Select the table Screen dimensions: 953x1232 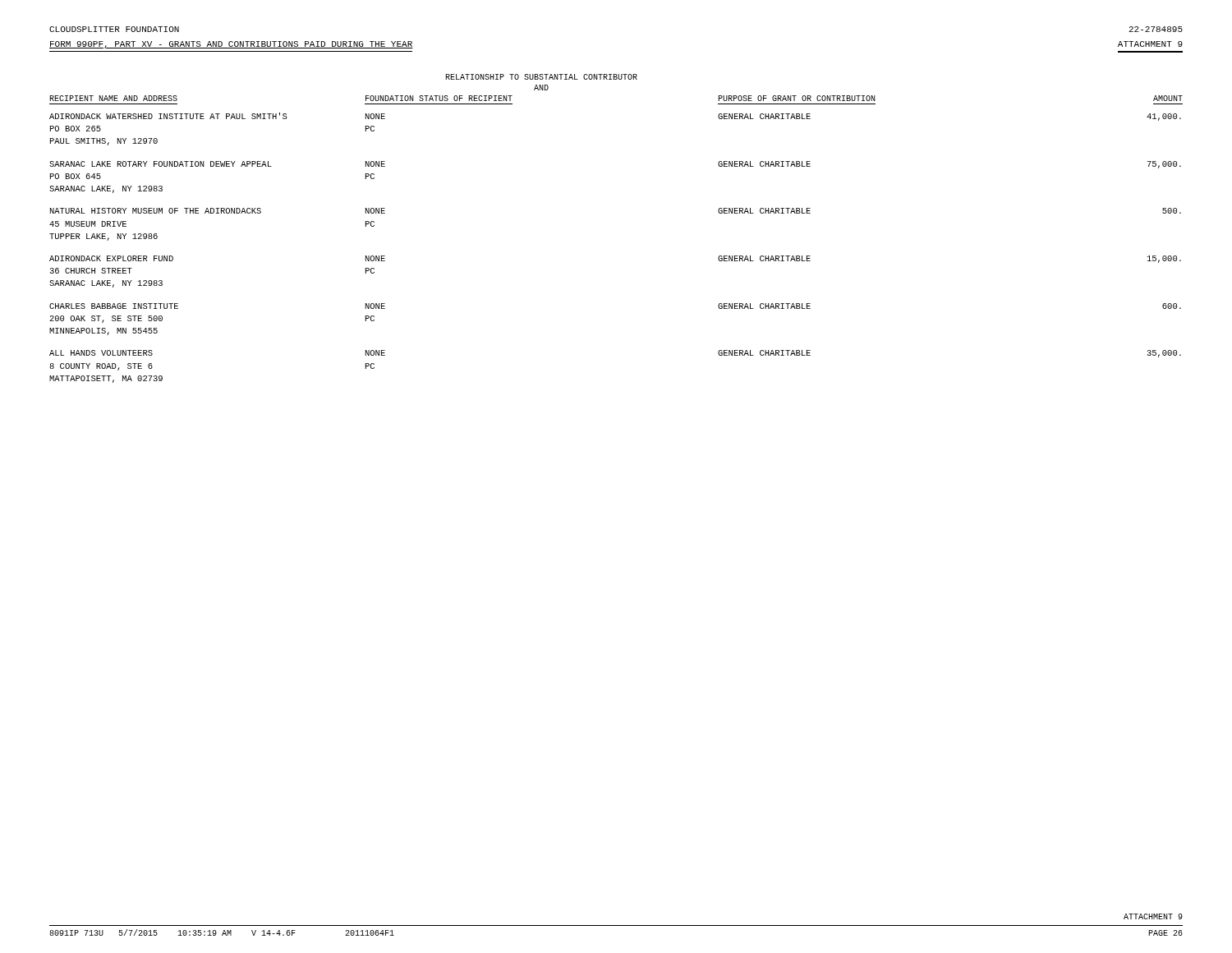pos(616,248)
